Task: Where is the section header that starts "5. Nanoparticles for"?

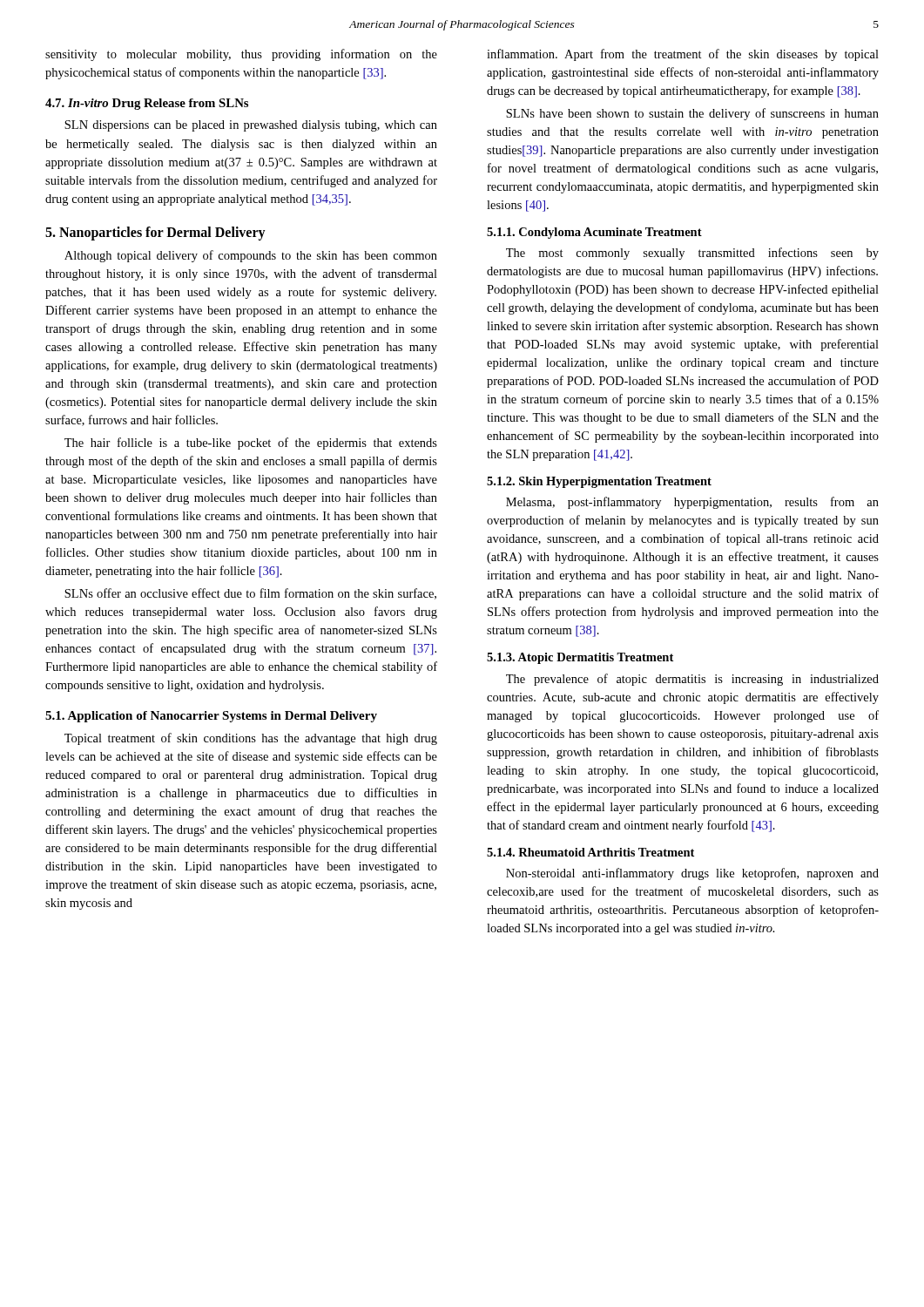Action: pos(155,232)
